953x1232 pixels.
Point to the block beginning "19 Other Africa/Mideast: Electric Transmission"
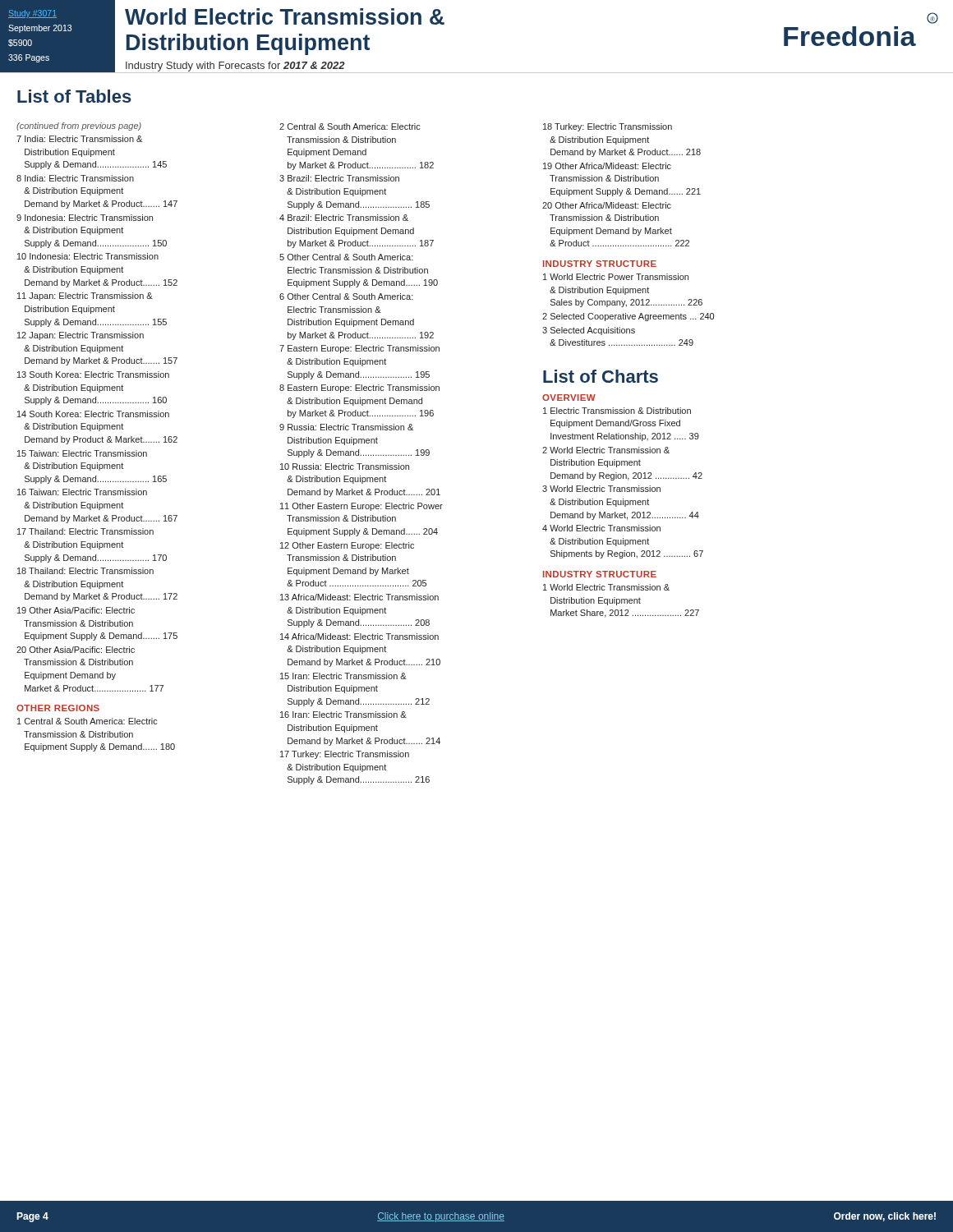coord(622,179)
